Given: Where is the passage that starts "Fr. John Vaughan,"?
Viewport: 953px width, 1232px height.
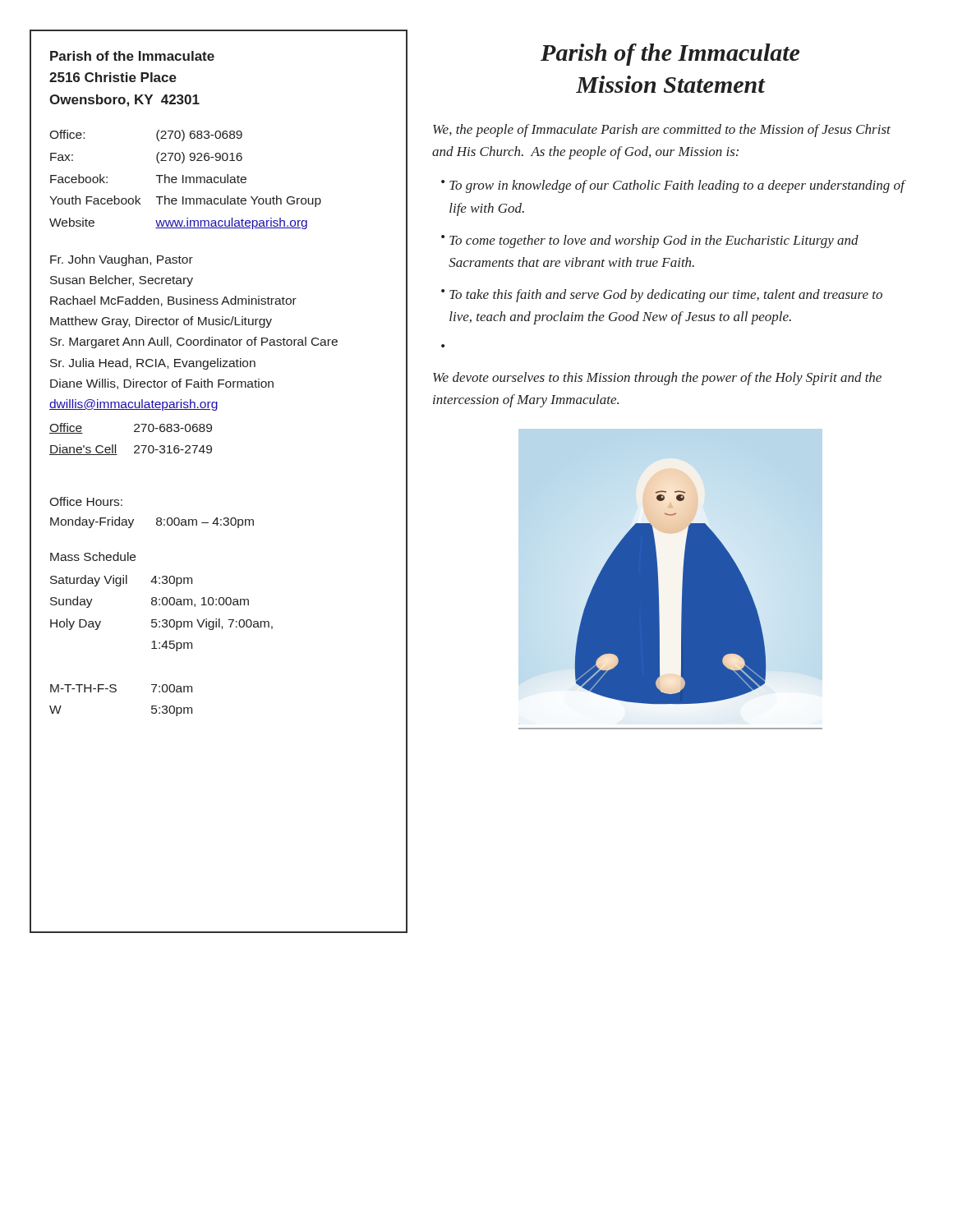Looking at the screenshot, I should coord(219,356).
